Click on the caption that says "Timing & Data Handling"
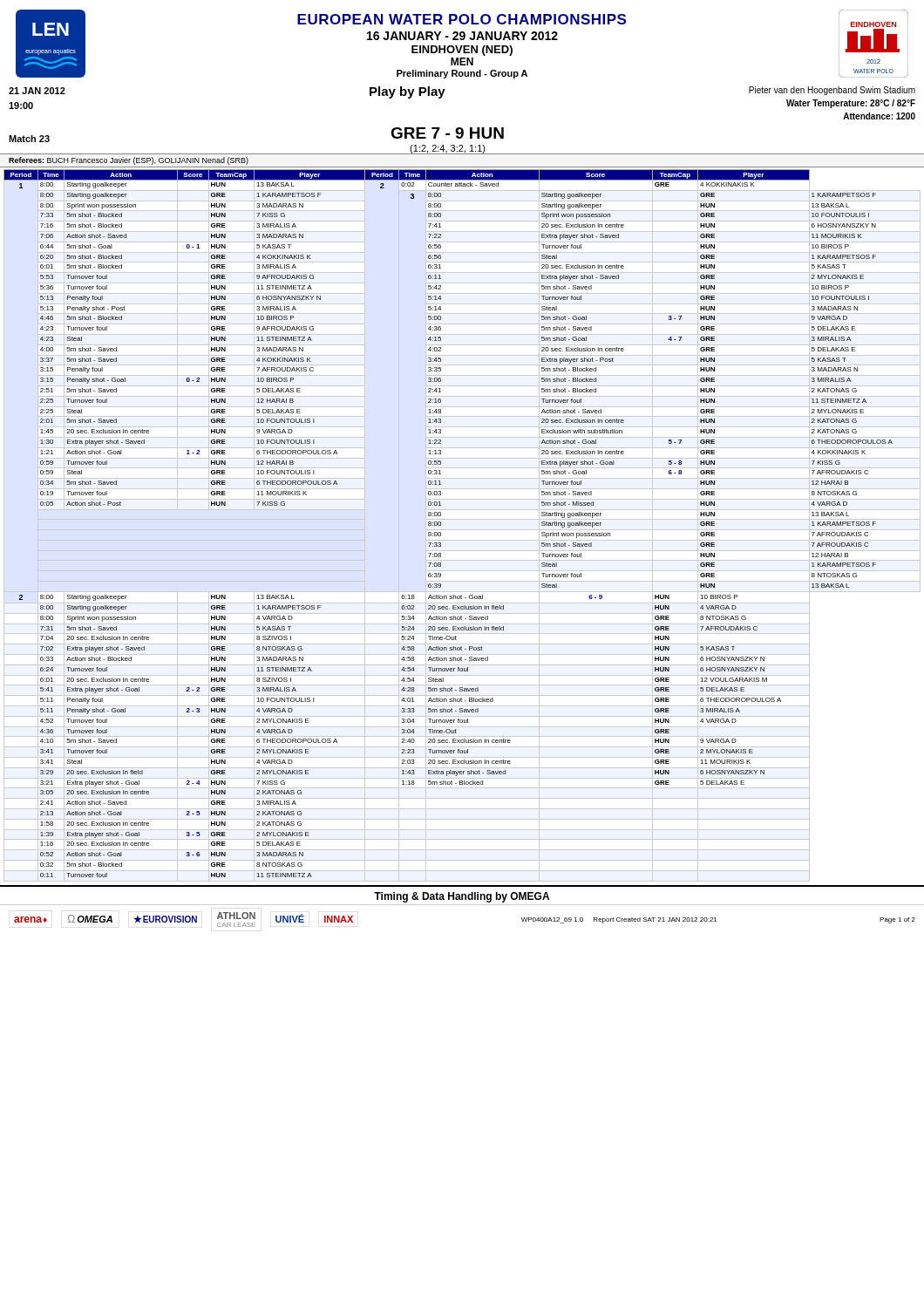The image size is (924, 1308). tap(462, 896)
